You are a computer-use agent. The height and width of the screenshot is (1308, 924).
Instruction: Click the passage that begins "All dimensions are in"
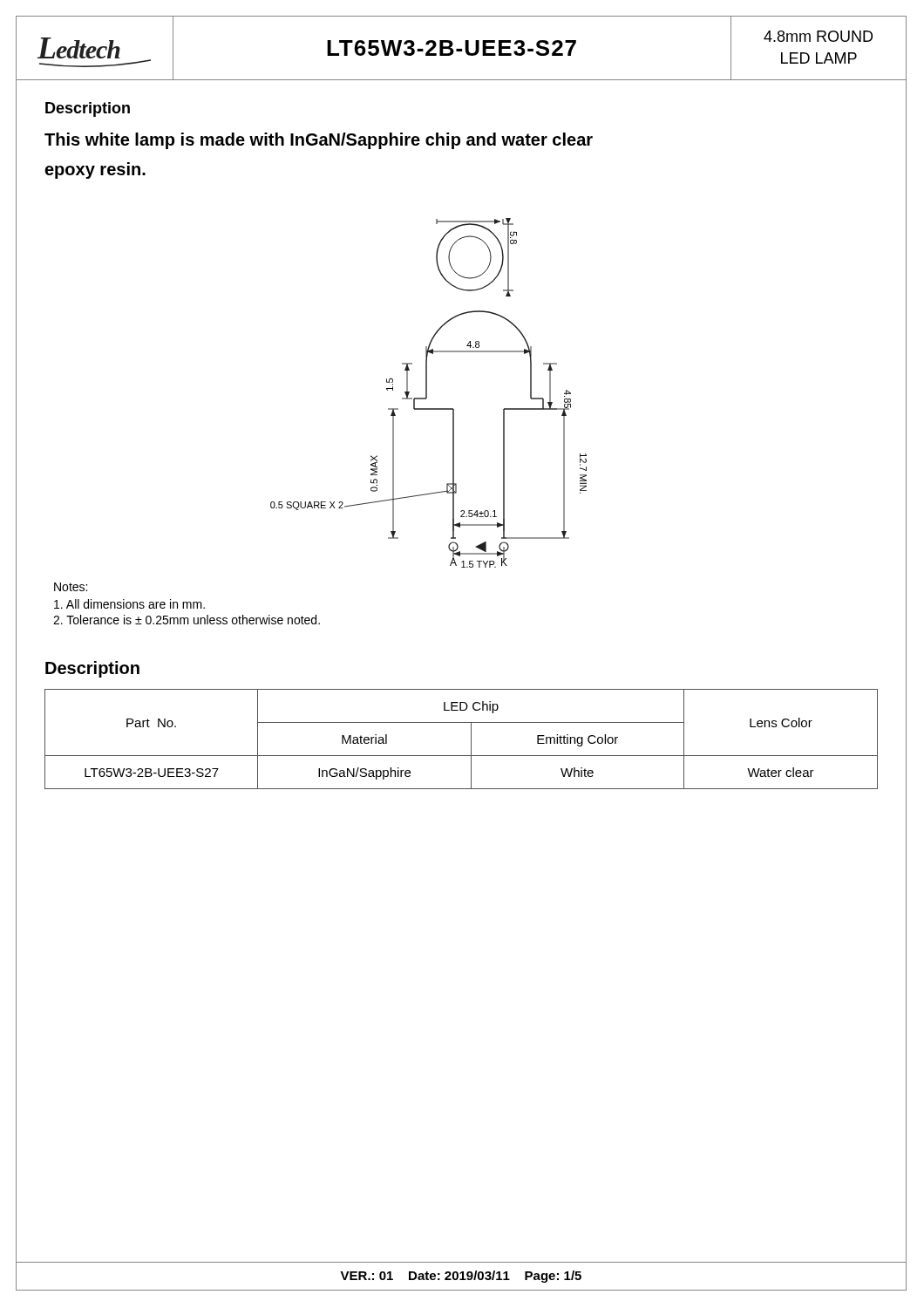click(129, 604)
